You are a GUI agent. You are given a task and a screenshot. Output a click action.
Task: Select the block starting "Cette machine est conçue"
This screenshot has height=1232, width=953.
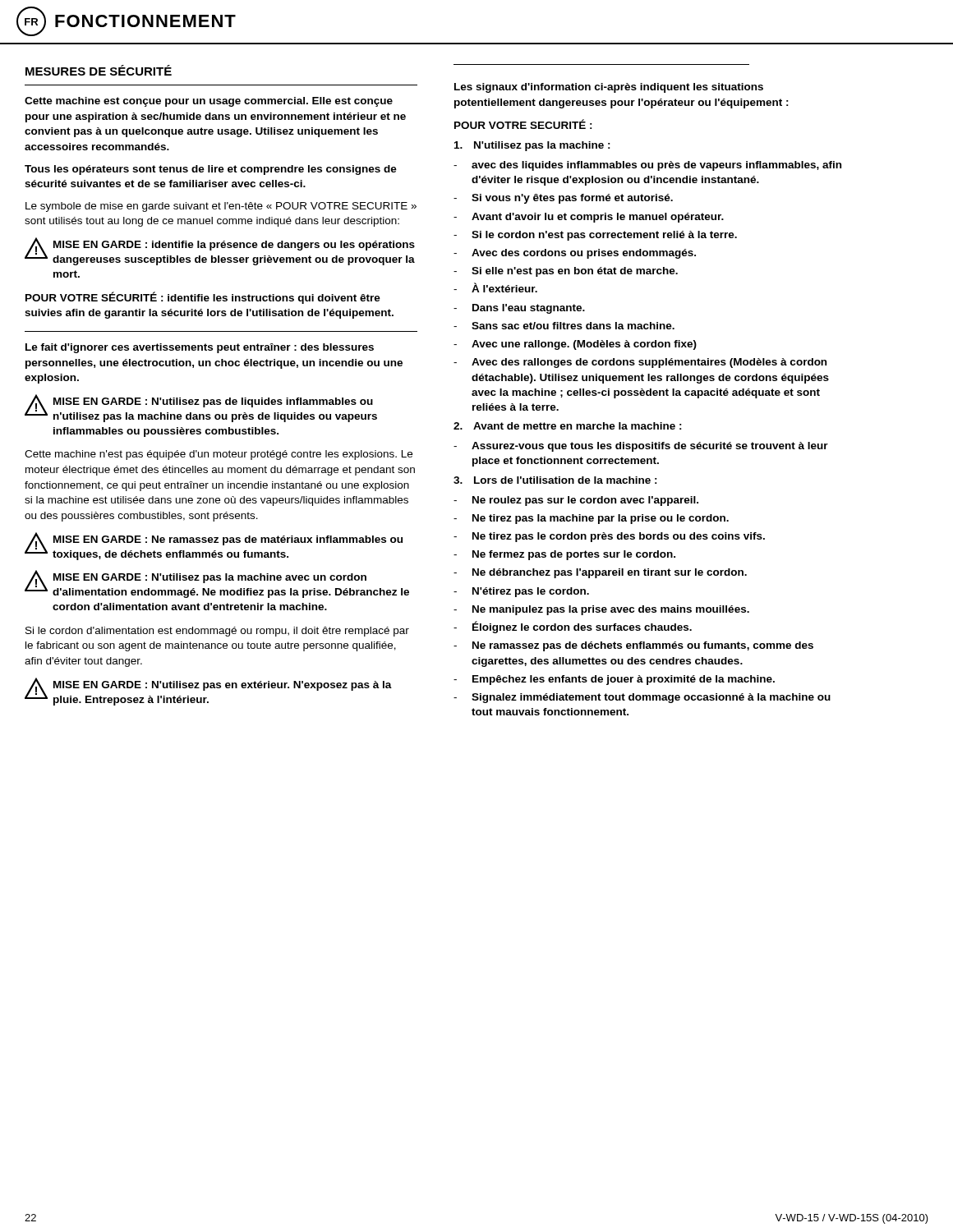(215, 124)
